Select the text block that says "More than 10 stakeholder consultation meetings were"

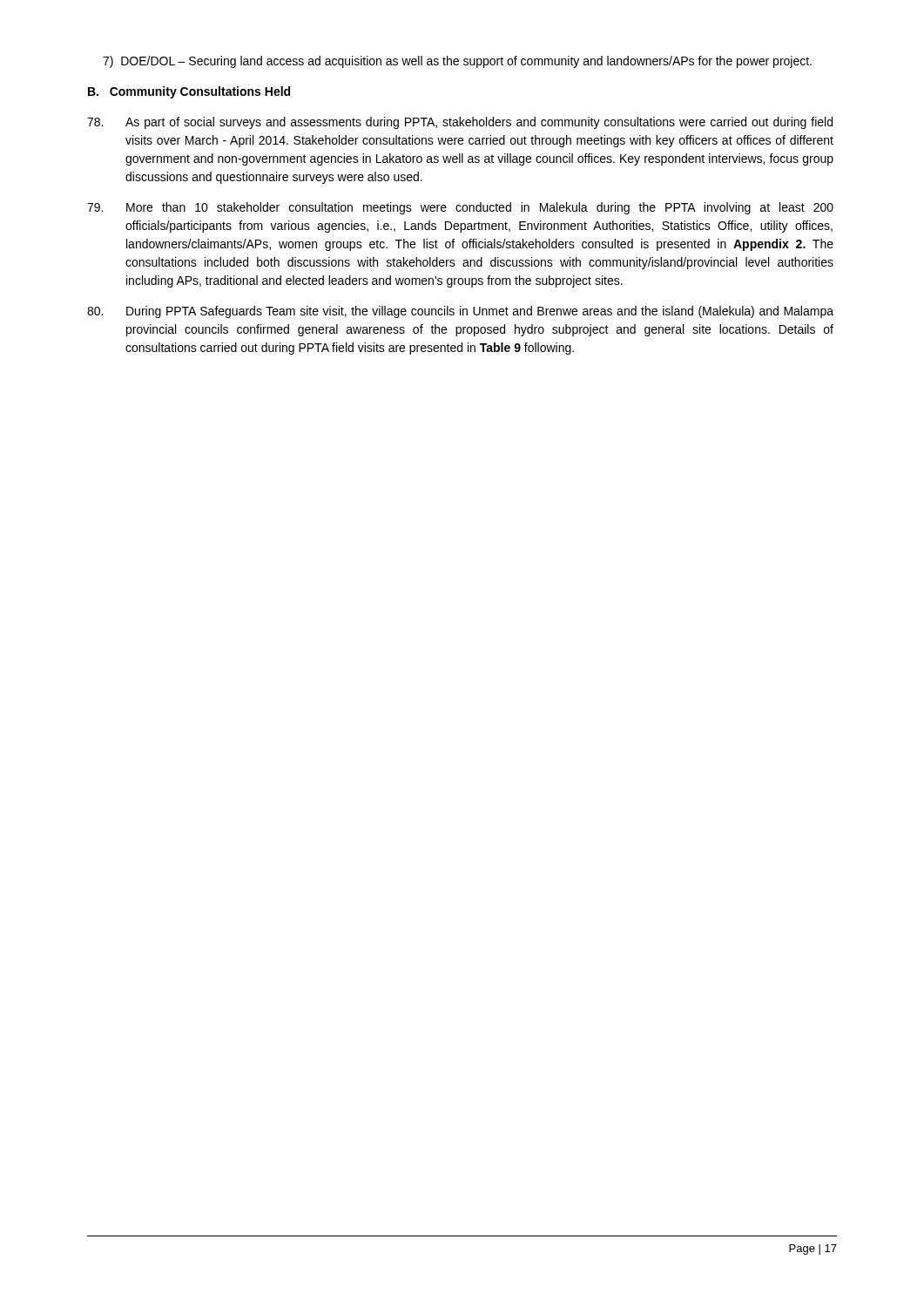[x=460, y=244]
